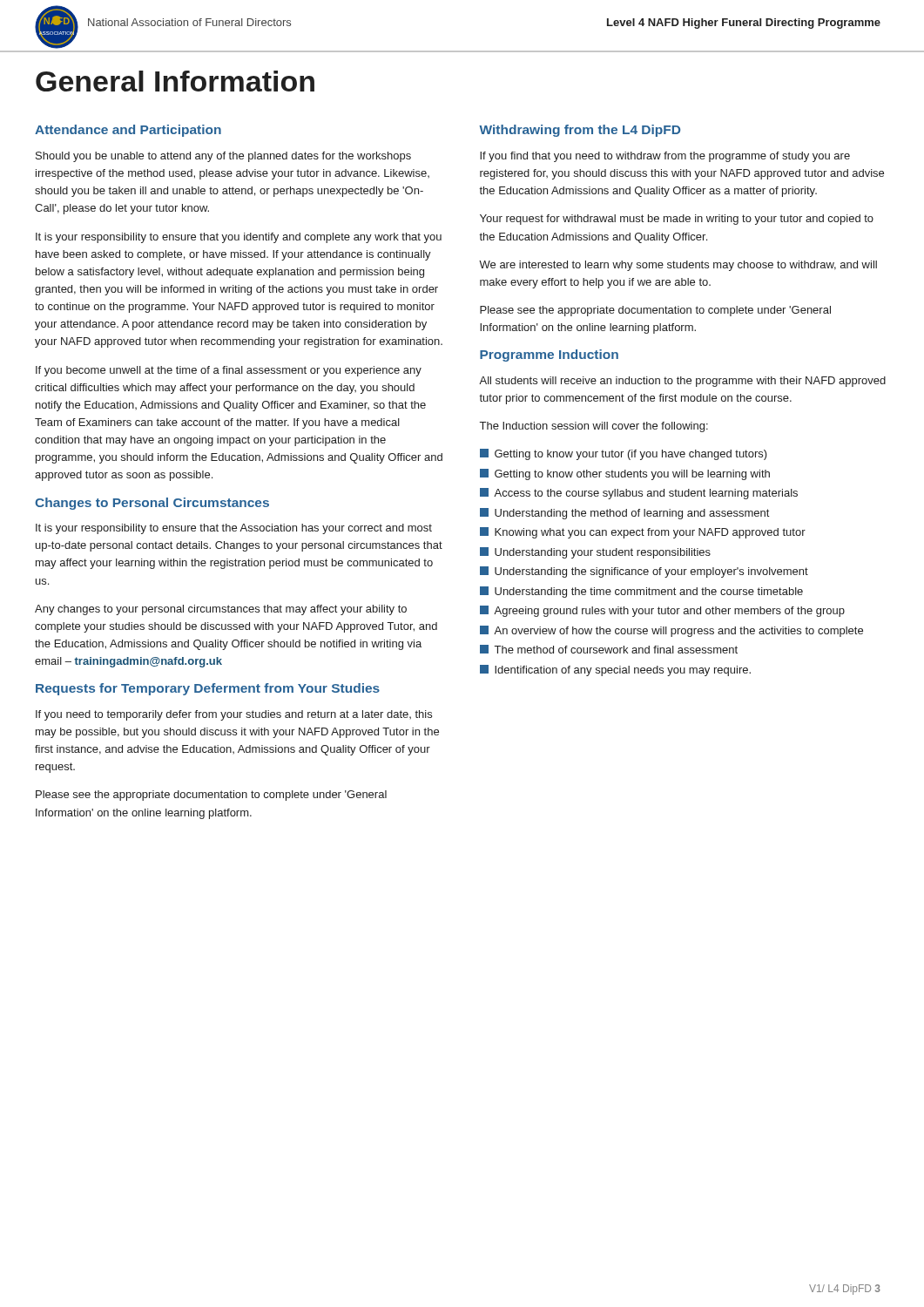Click the passage that begins "All students will"
The width and height of the screenshot is (924, 1307).
pyautogui.click(x=683, y=389)
